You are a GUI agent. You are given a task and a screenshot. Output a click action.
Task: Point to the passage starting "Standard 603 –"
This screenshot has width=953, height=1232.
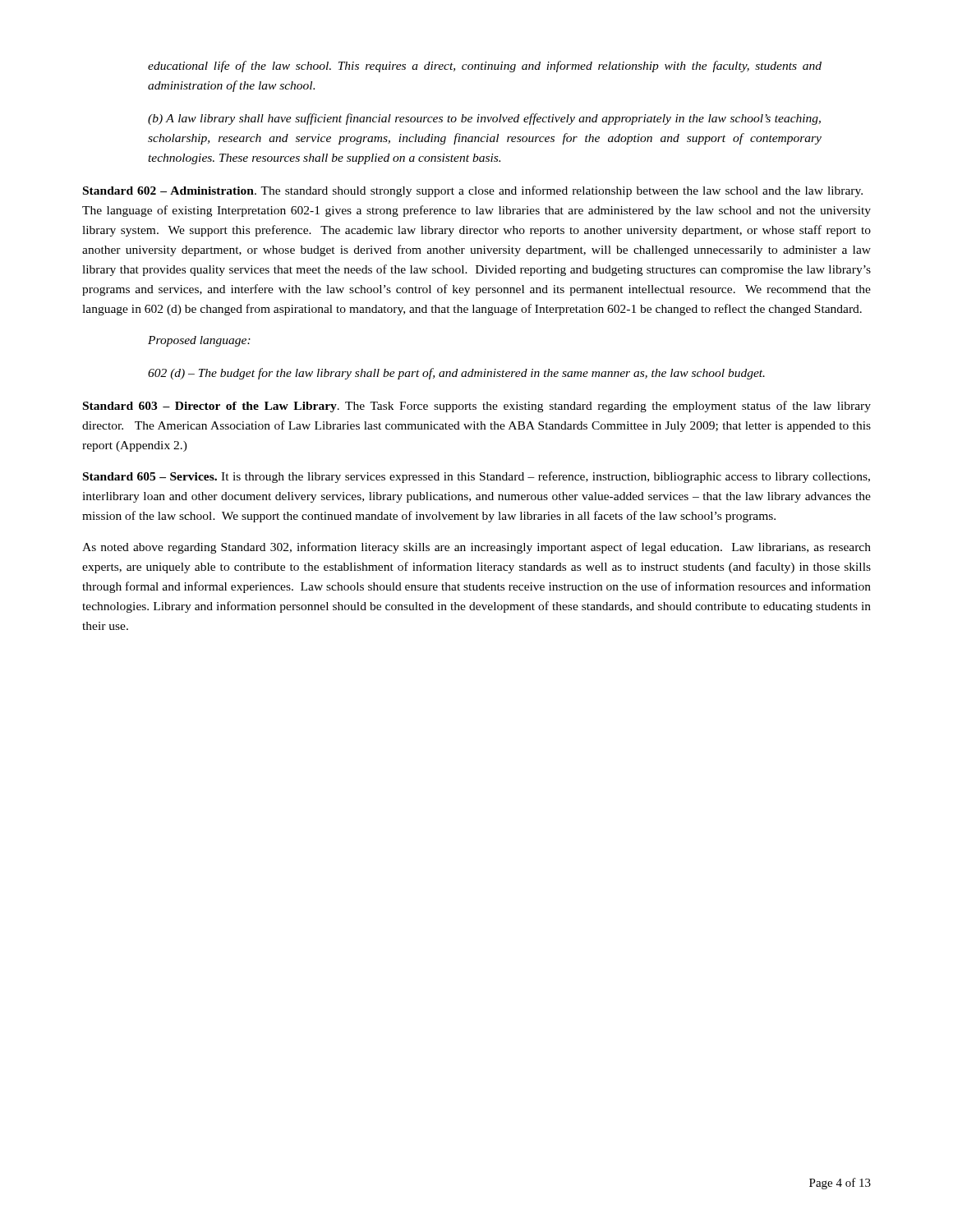pos(476,426)
